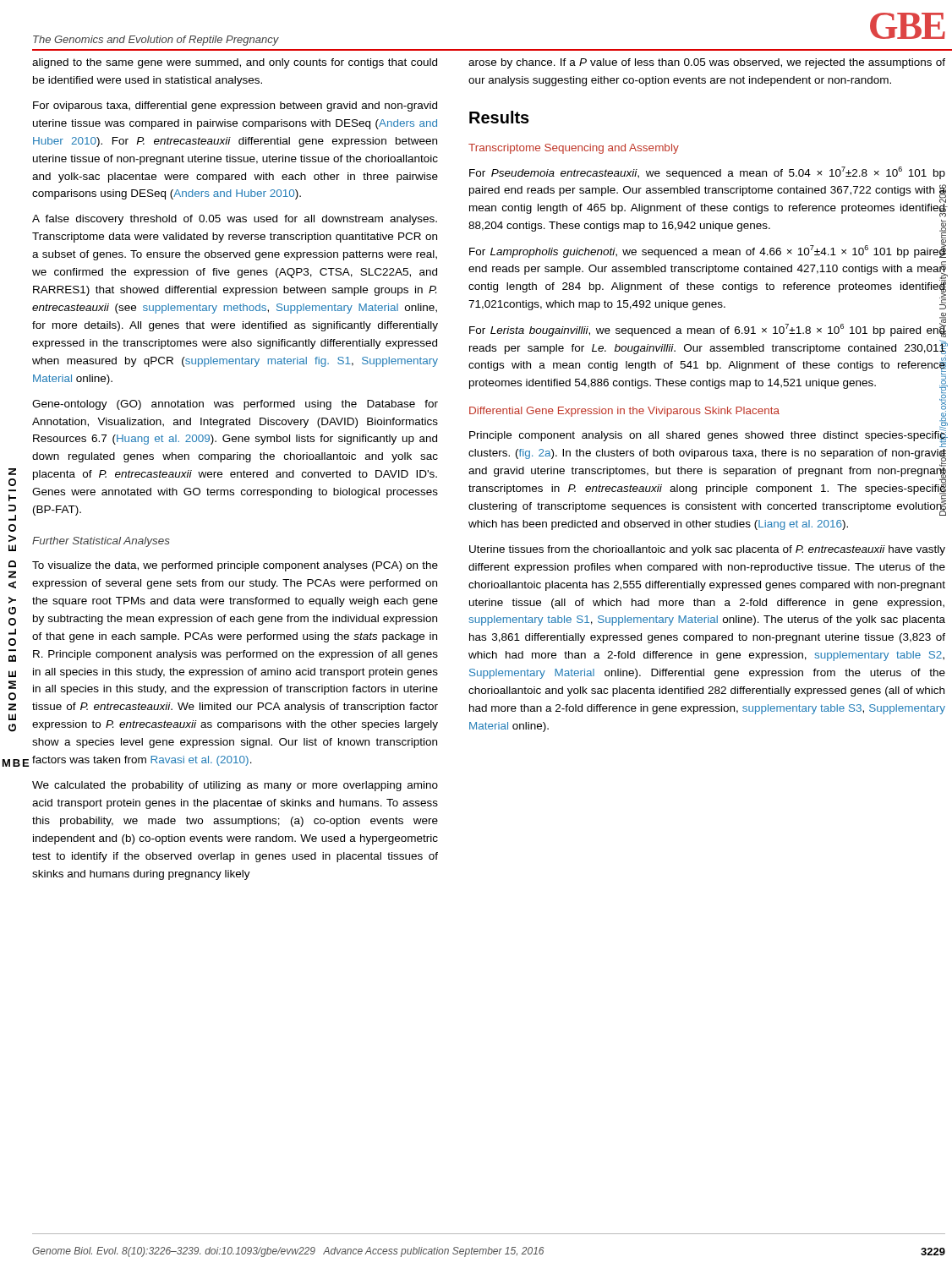952x1268 pixels.
Task: Click on the section header that reads "Further Statistical Analyses"
Action: tap(101, 542)
